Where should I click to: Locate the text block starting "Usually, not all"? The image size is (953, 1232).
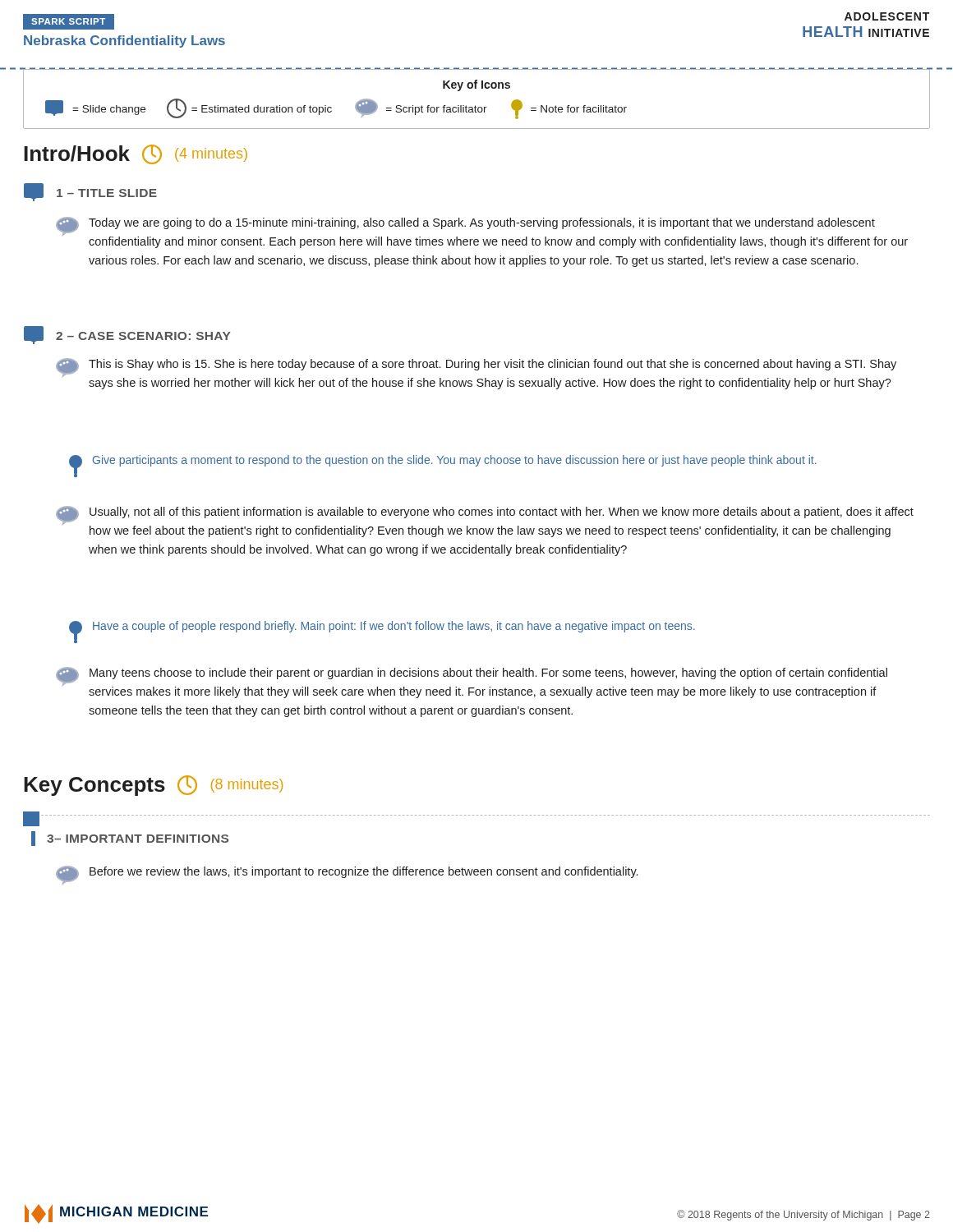[x=485, y=531]
